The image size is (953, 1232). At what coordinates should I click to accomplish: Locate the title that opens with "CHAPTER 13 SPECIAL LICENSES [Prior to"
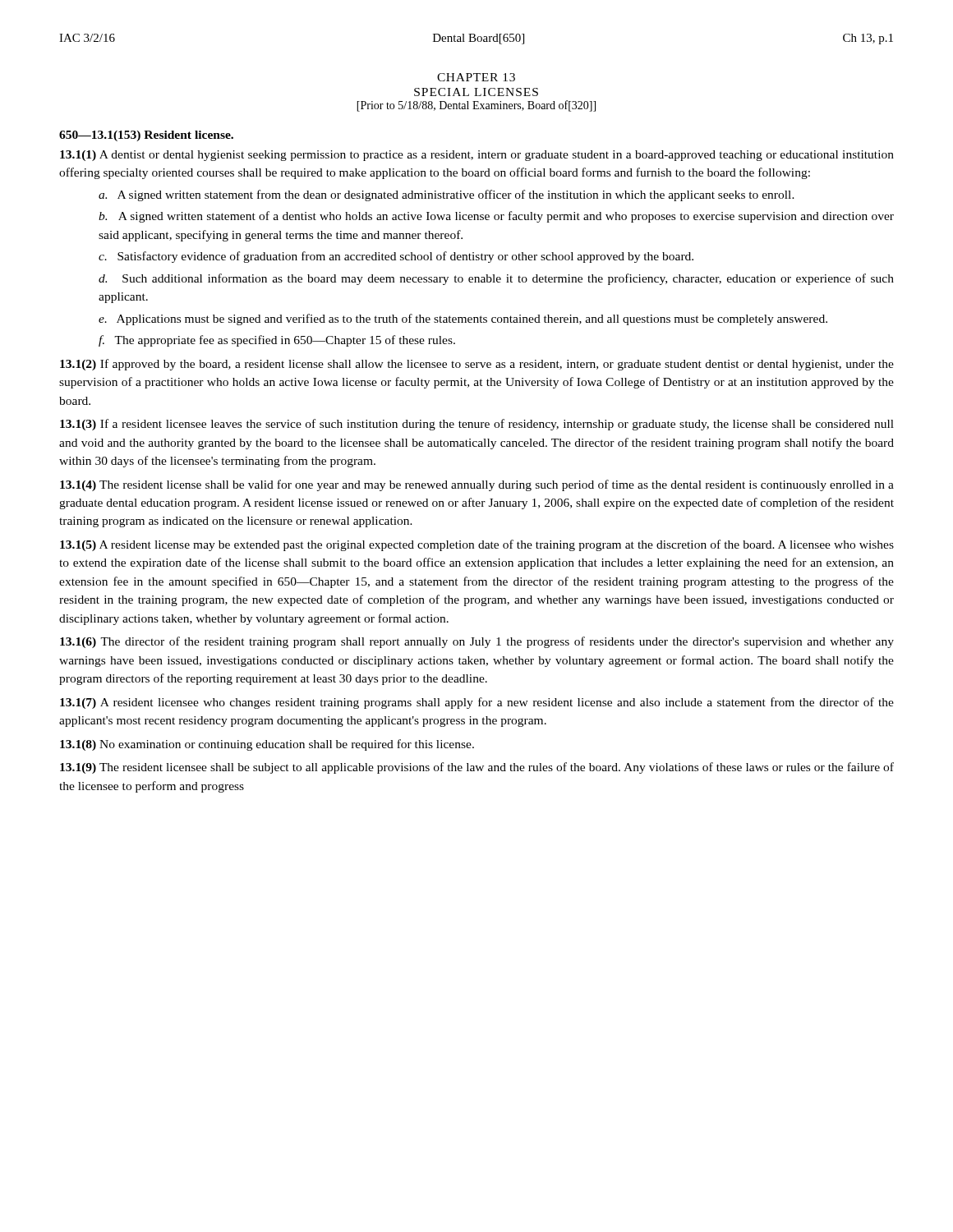coord(476,91)
